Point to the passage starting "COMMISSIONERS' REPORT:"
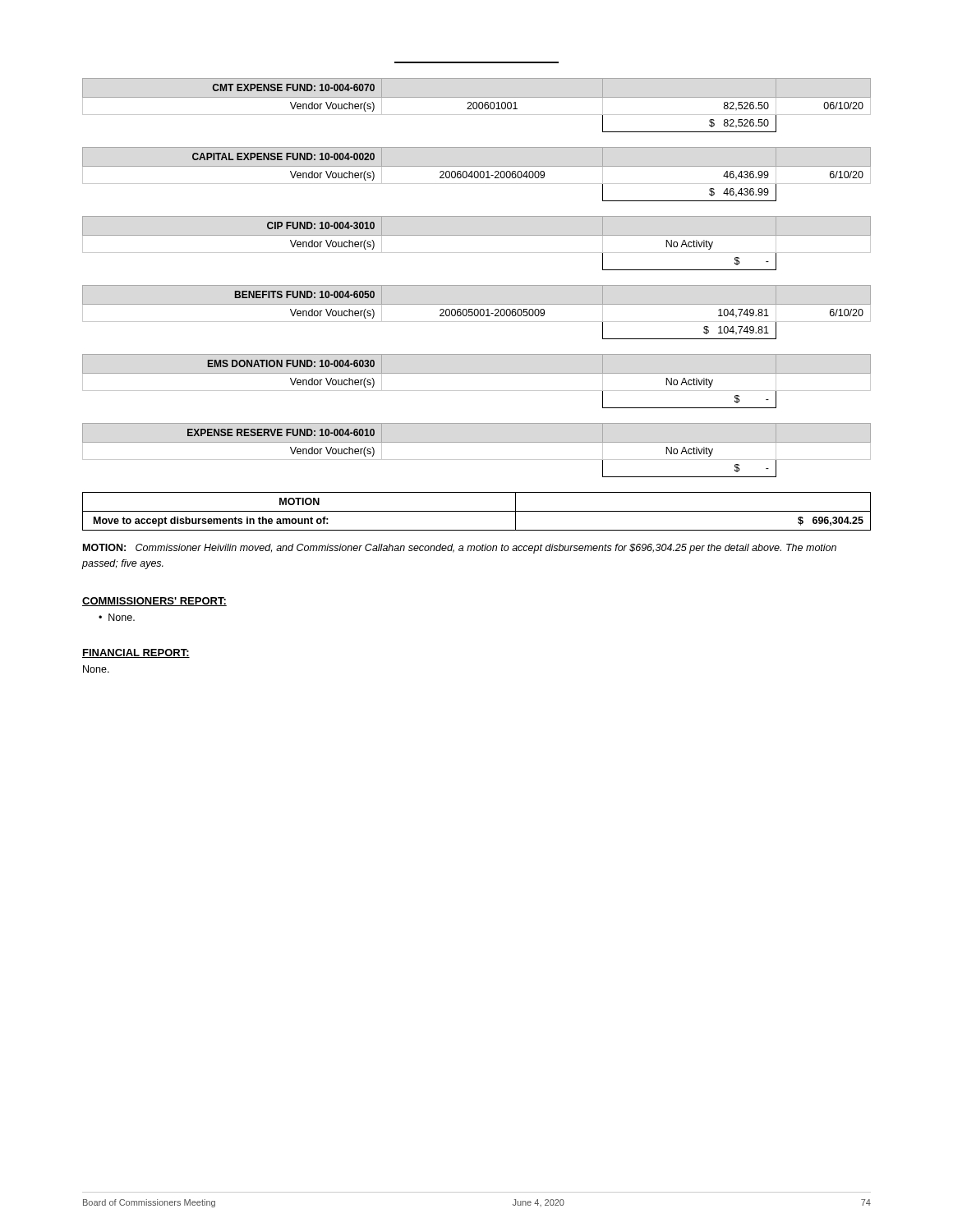The width and height of the screenshot is (953, 1232). [154, 600]
